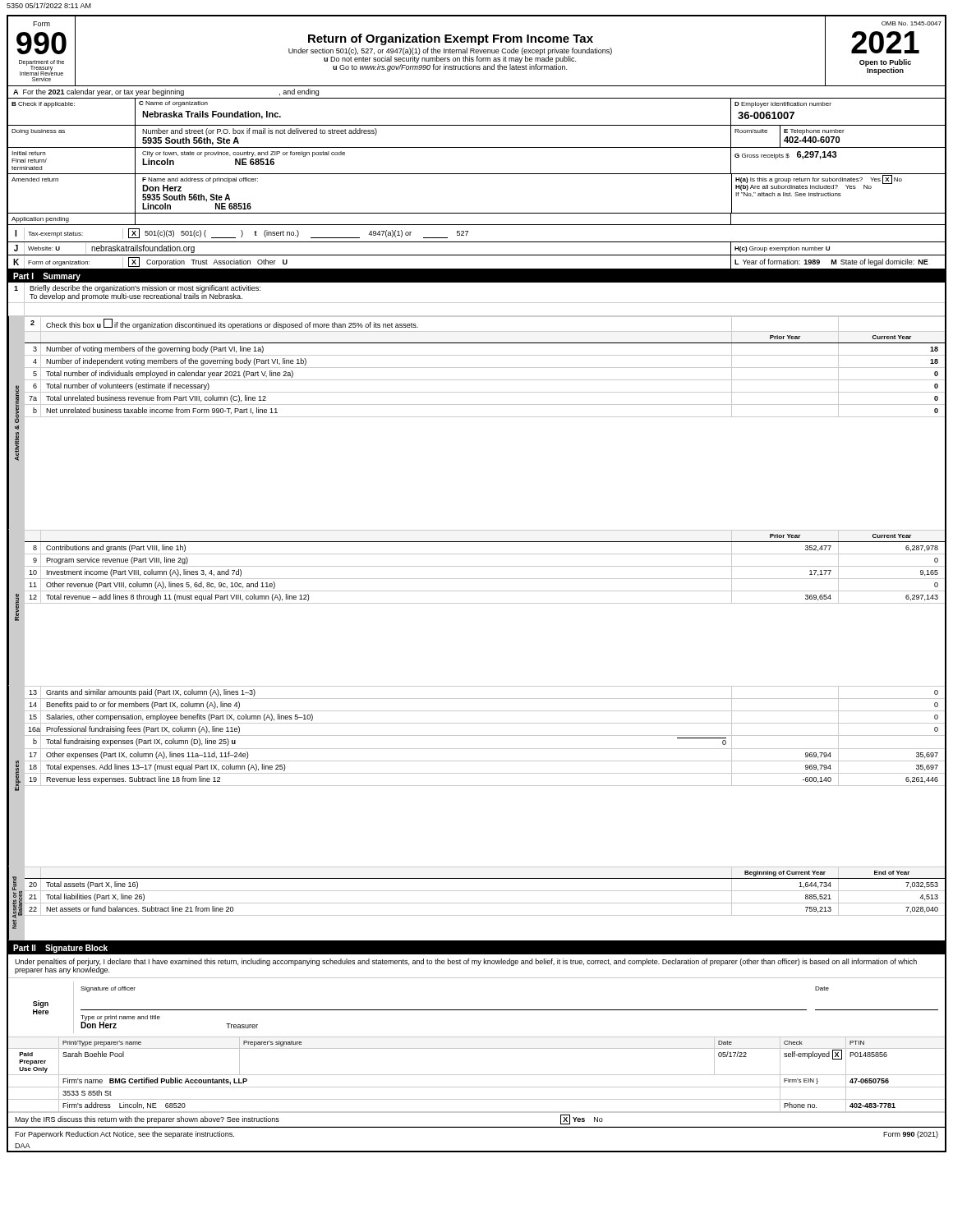Image resolution: width=953 pixels, height=1232 pixels.
Task: Find the block on this page that starts "2 Check this box u"
Action: click(485, 324)
